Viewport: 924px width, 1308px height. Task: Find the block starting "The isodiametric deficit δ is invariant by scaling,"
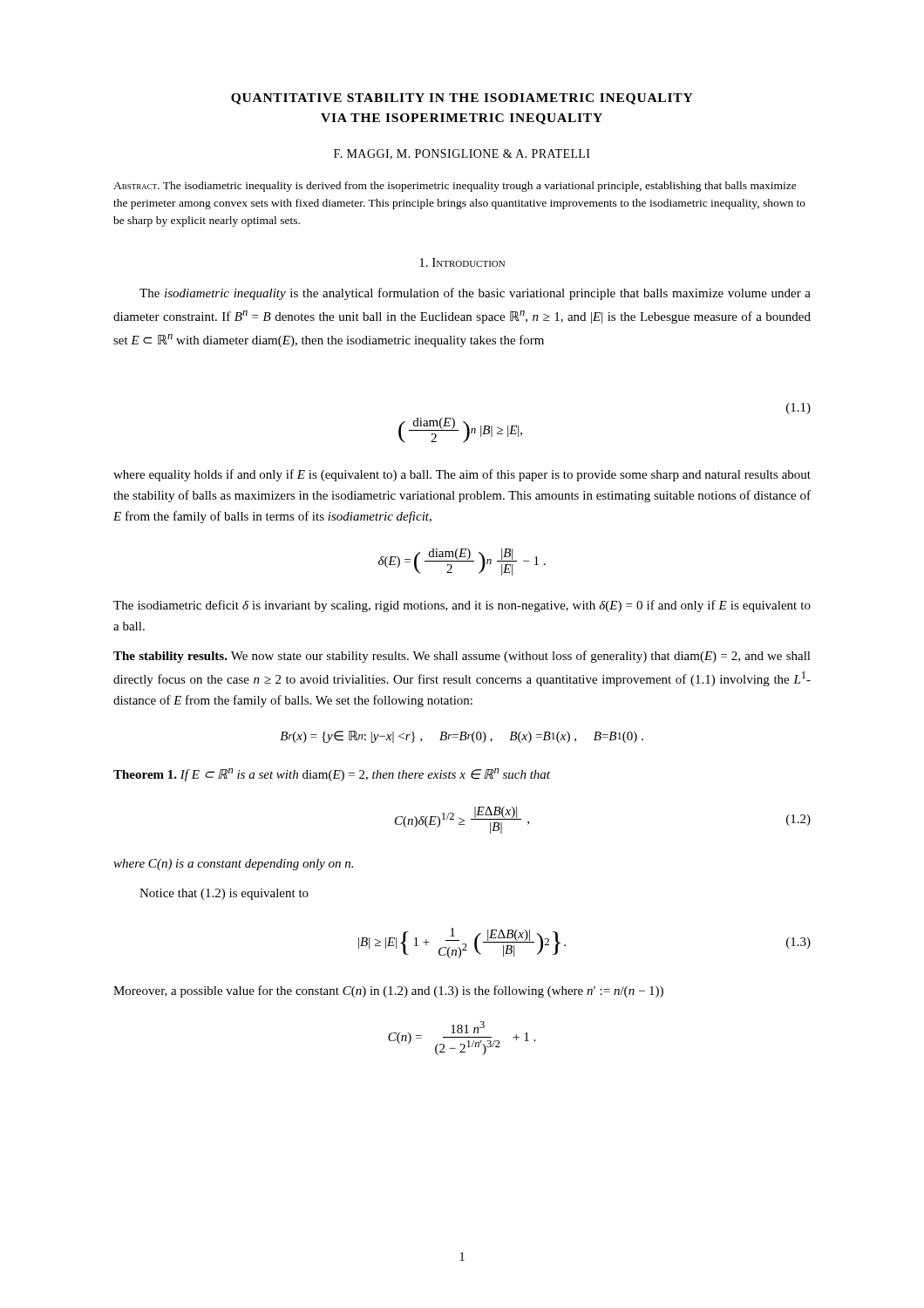click(462, 616)
